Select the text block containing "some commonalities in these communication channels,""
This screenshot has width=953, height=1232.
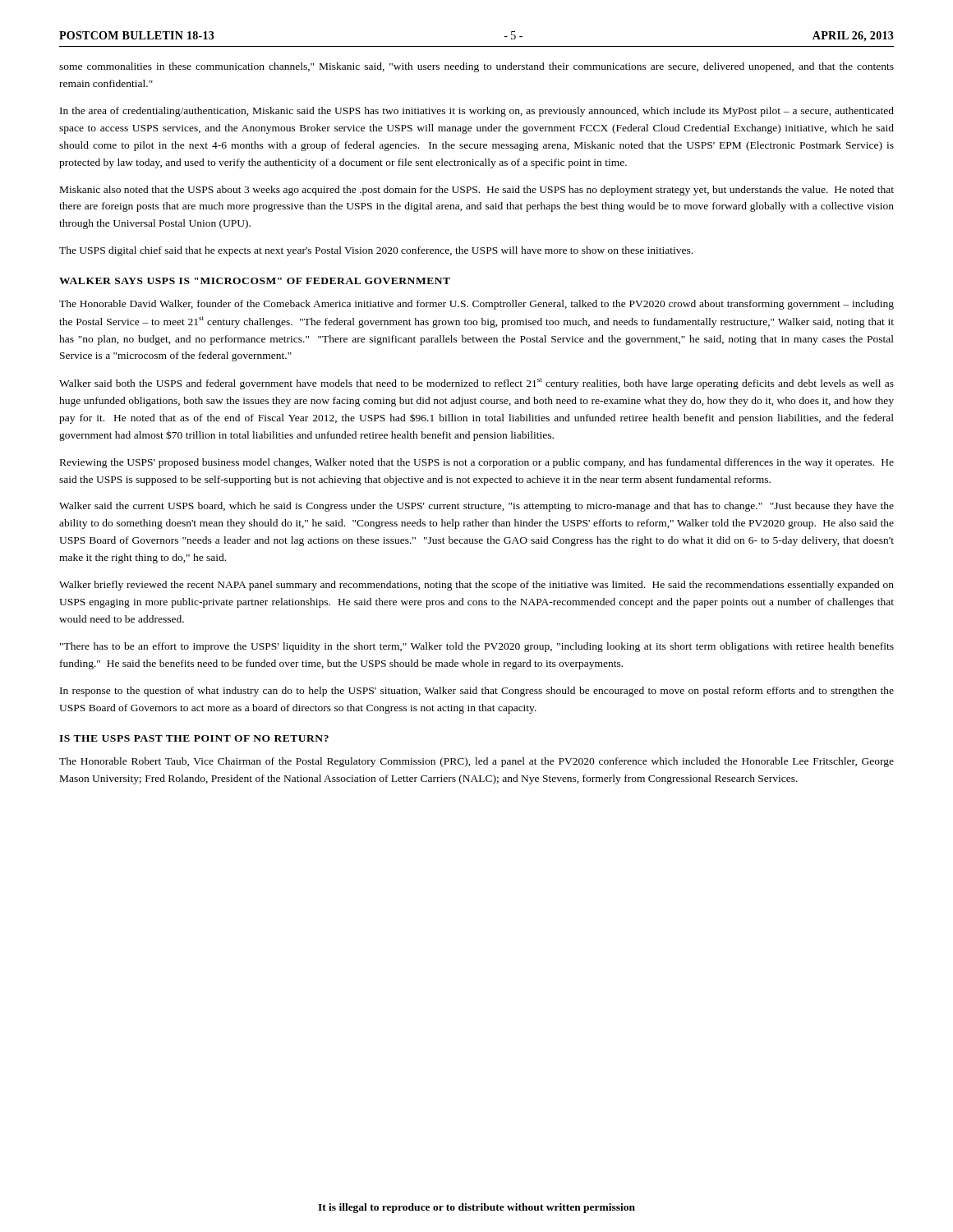(x=476, y=75)
